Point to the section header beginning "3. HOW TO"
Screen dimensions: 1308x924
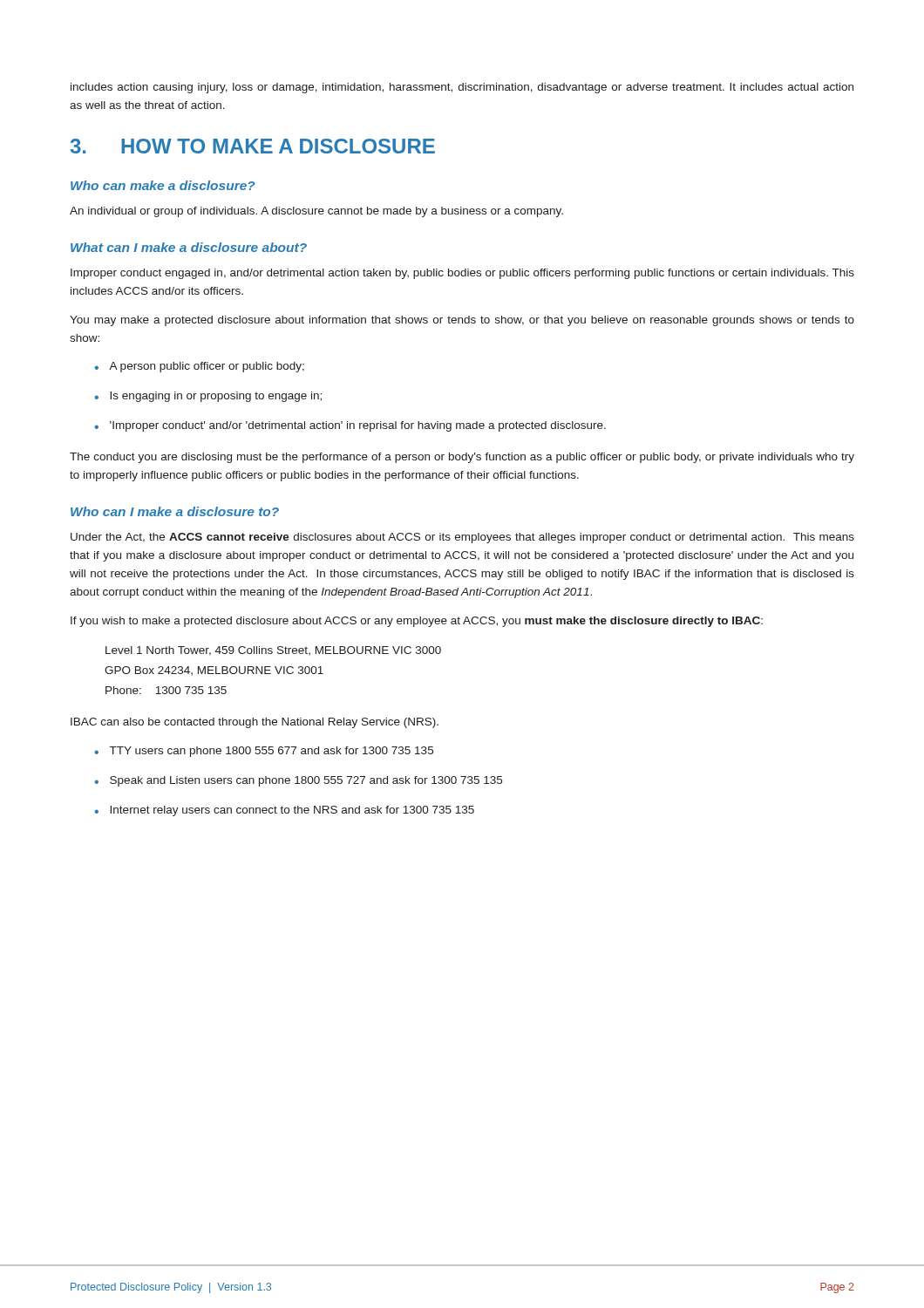coord(253,146)
